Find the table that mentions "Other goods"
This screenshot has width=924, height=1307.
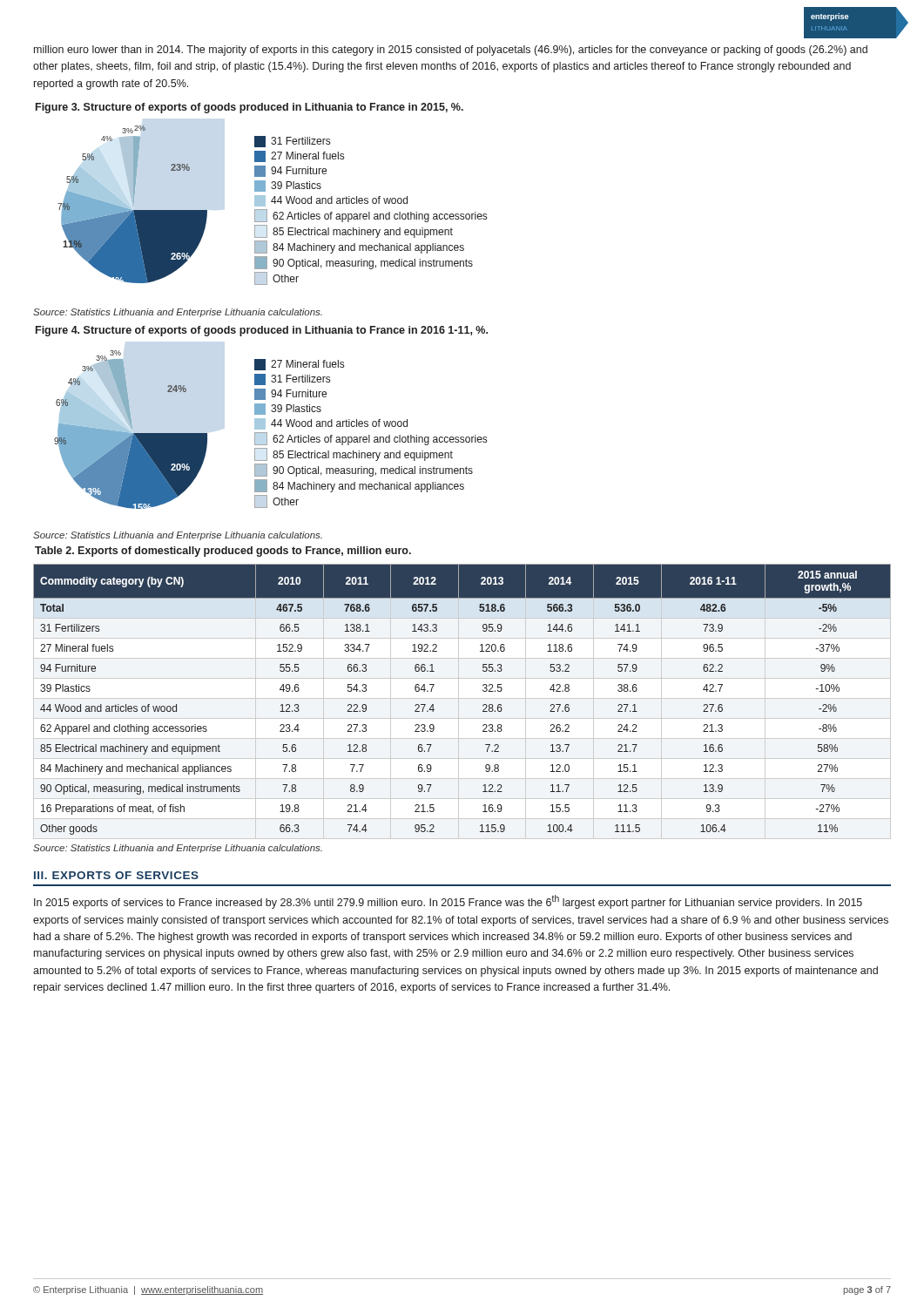(x=462, y=702)
